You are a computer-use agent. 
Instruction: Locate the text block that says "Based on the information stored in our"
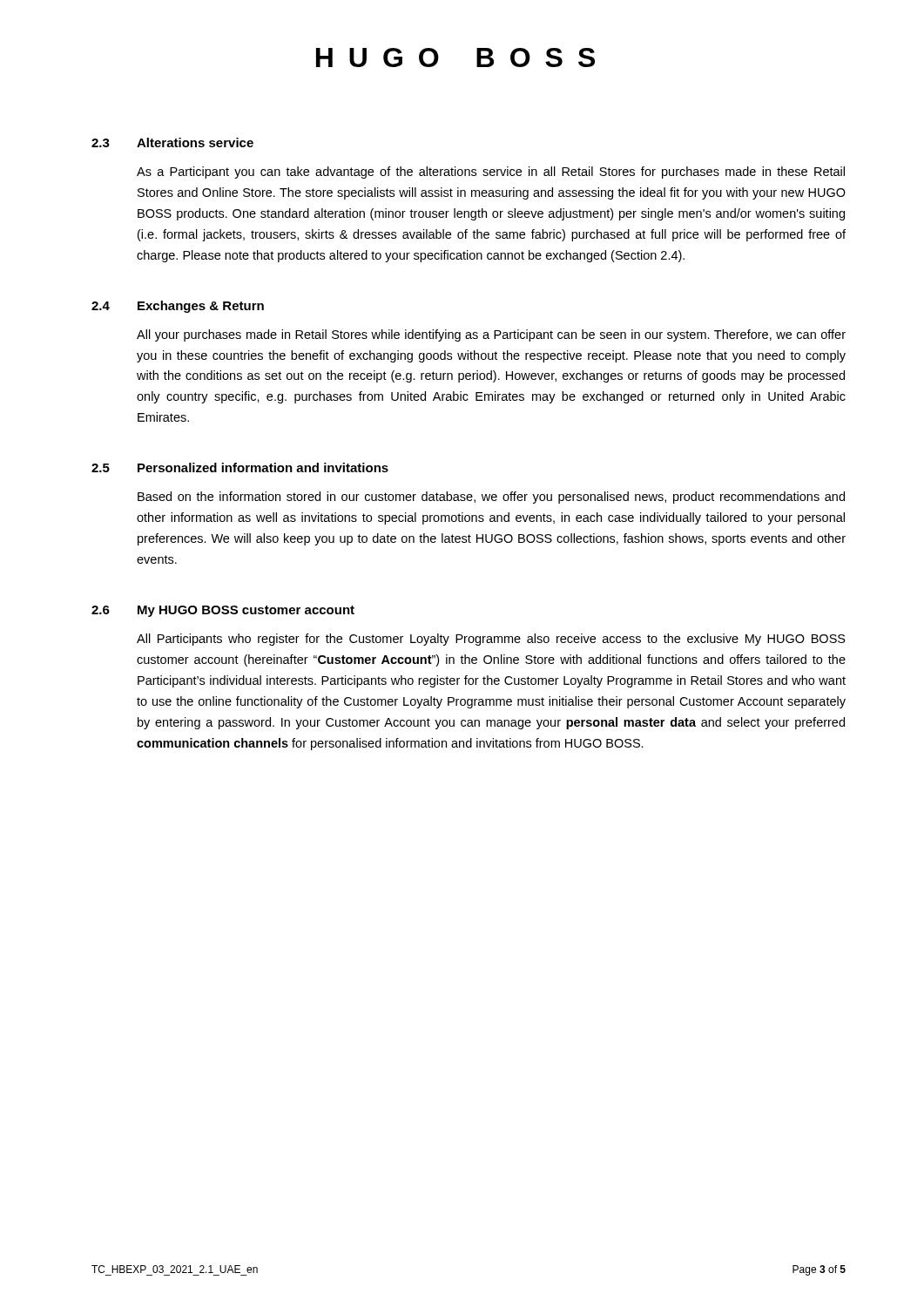pos(491,528)
